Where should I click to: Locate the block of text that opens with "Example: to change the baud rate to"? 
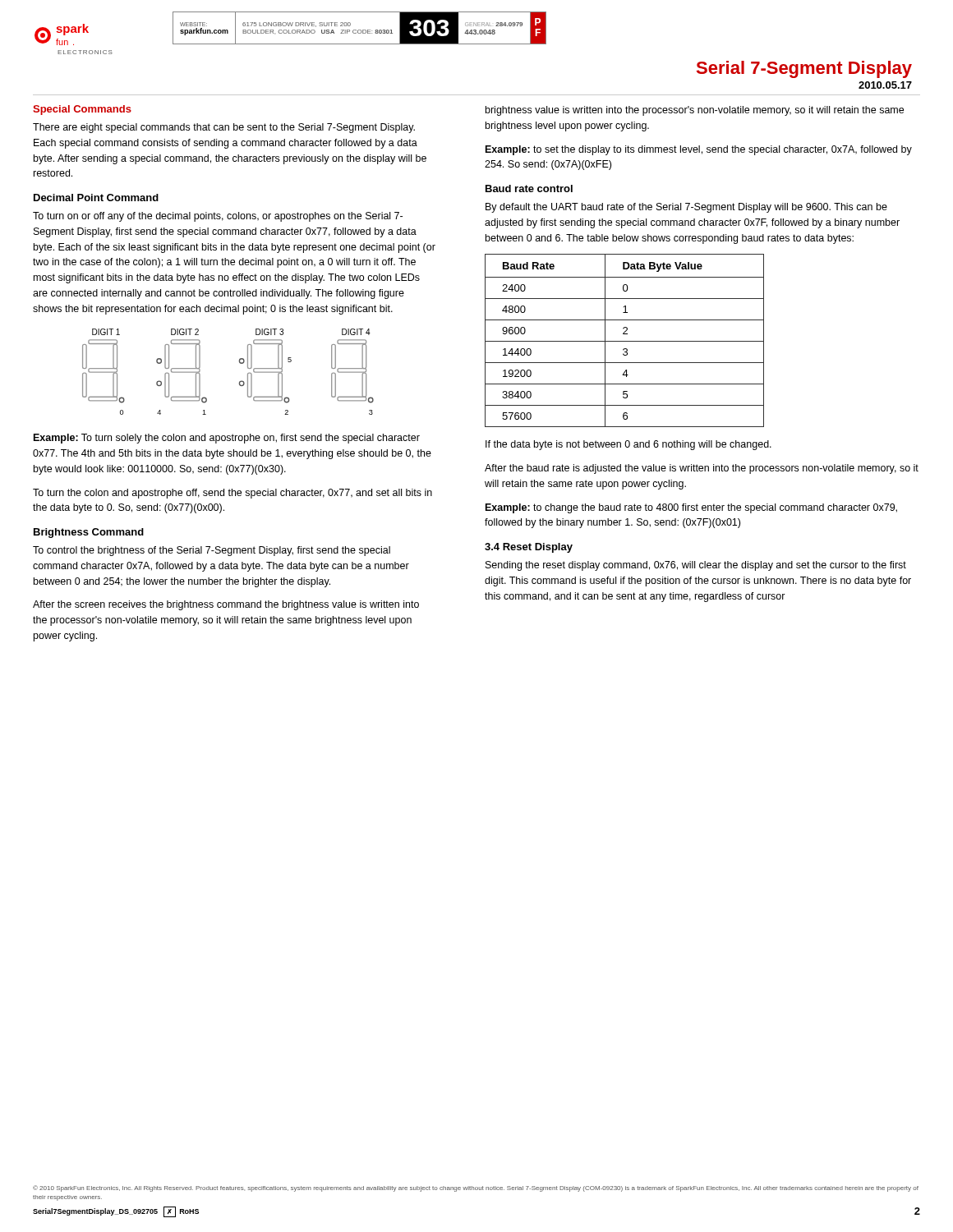point(691,515)
